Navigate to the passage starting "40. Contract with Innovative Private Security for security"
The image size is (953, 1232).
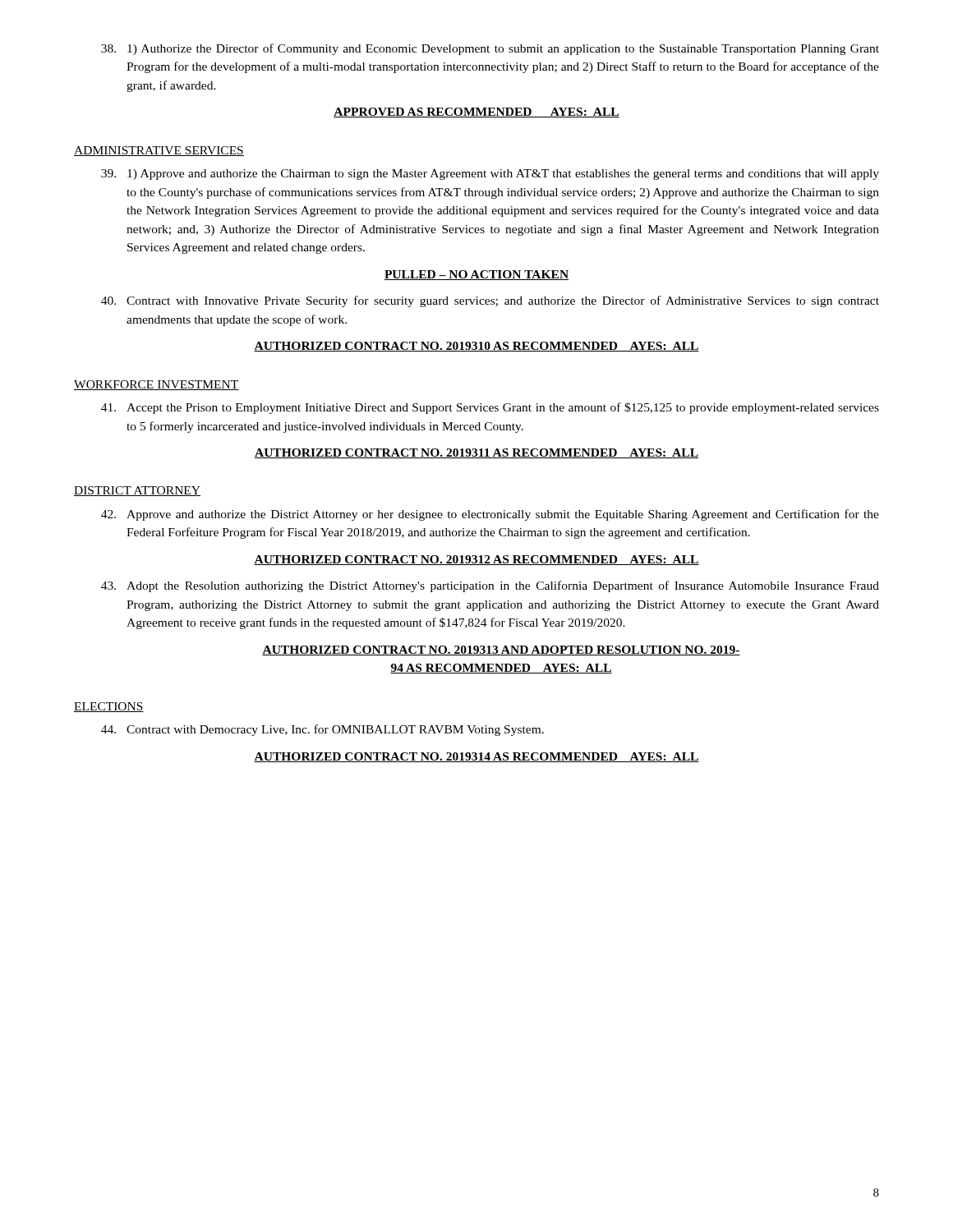(476, 310)
